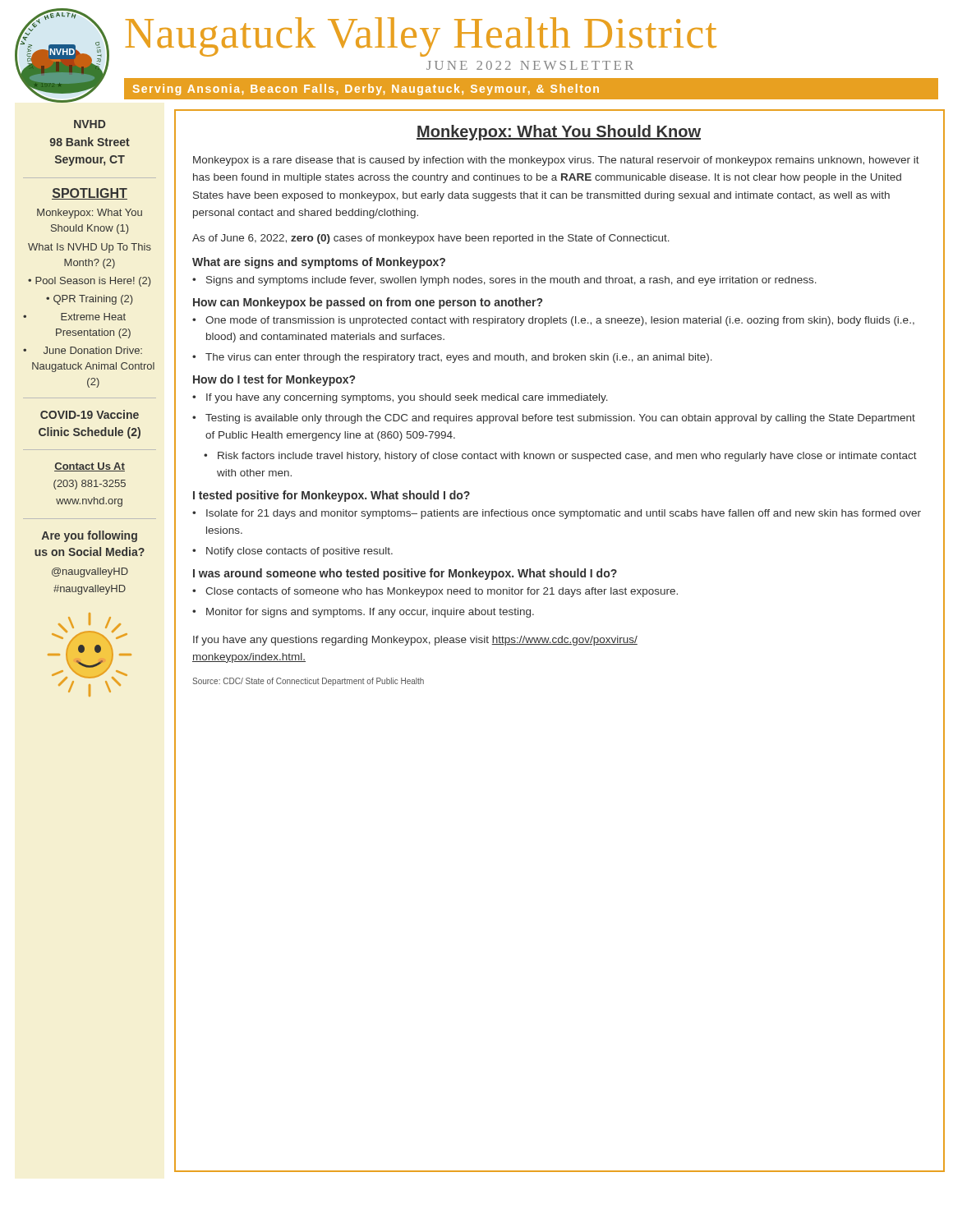Point to the region starting "•One mode of transmission is unprotected"
Screen dimensions: 1232x953
pos(554,327)
